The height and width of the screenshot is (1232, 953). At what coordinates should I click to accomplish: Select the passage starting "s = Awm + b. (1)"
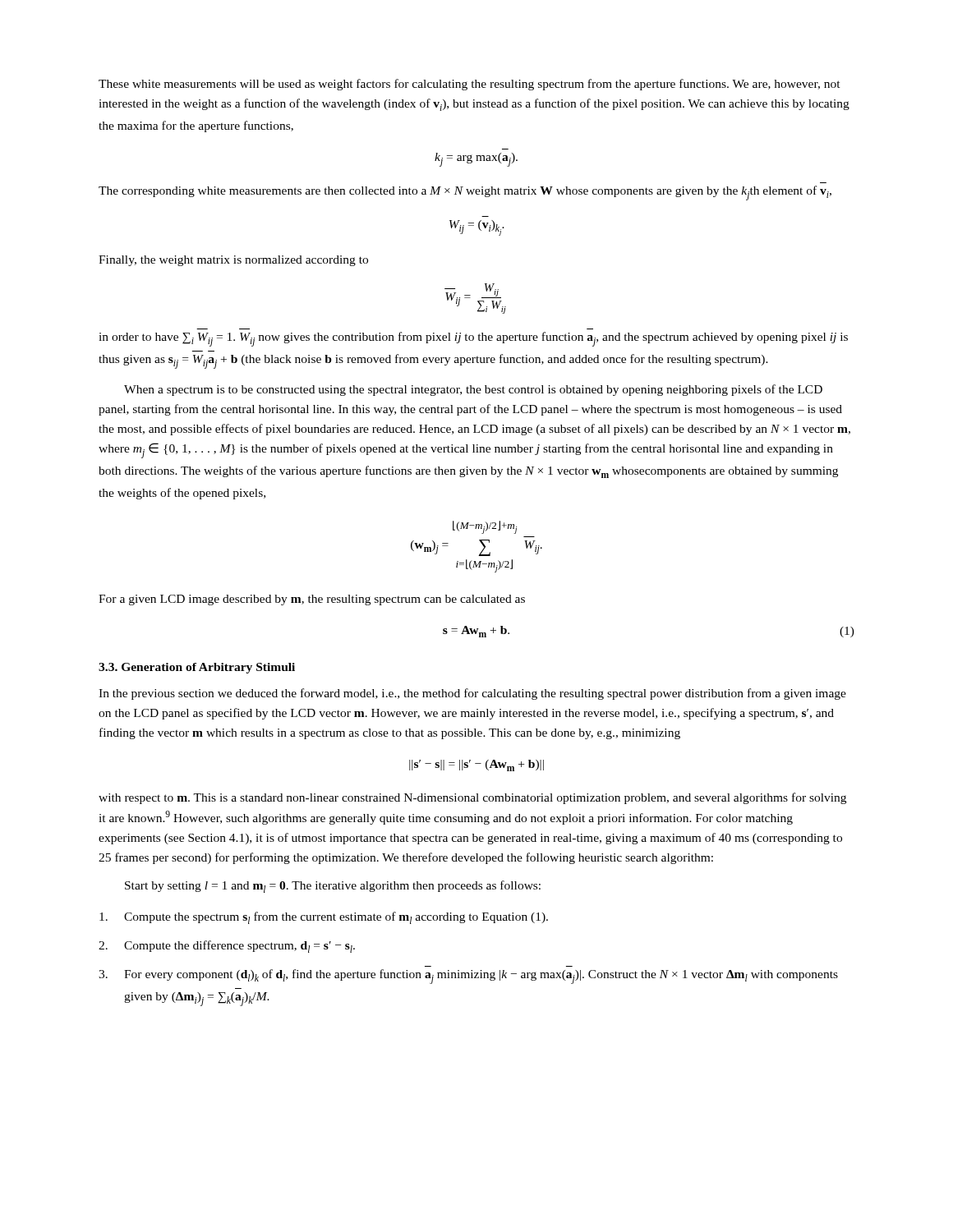(x=476, y=631)
